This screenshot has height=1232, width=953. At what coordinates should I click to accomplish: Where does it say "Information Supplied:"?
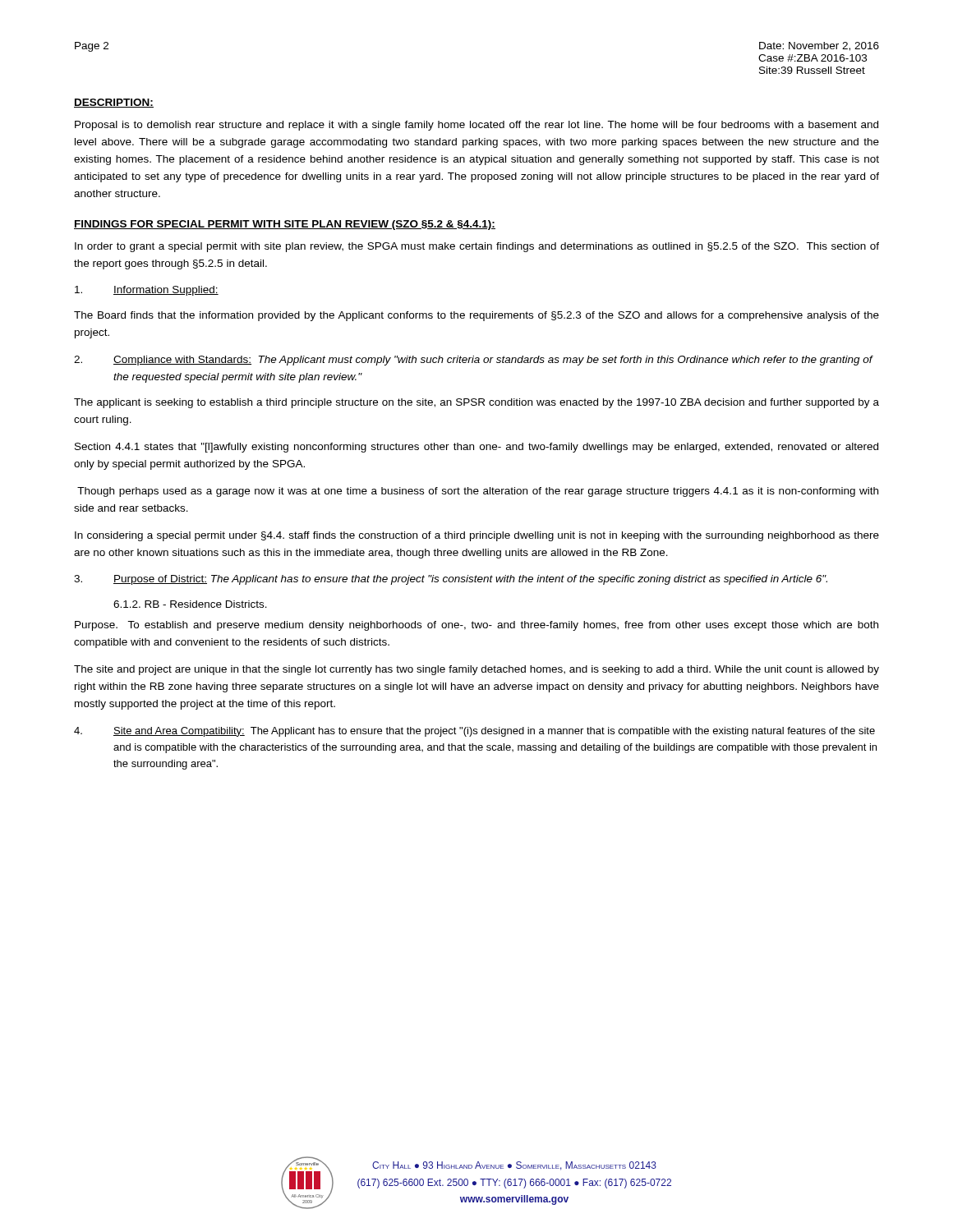tap(147, 291)
